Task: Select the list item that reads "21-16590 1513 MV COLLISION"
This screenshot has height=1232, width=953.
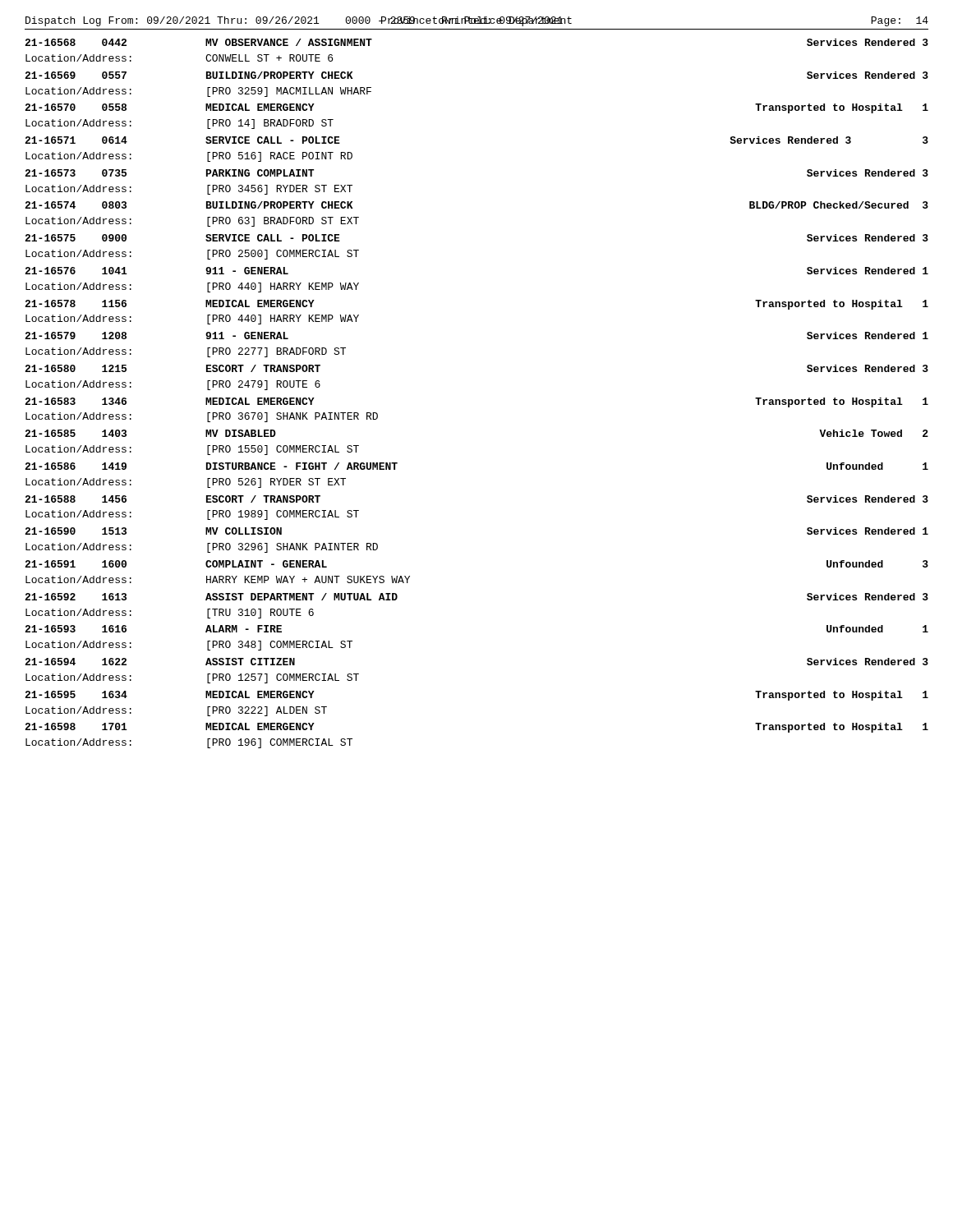Action: [x=47, y=531]
